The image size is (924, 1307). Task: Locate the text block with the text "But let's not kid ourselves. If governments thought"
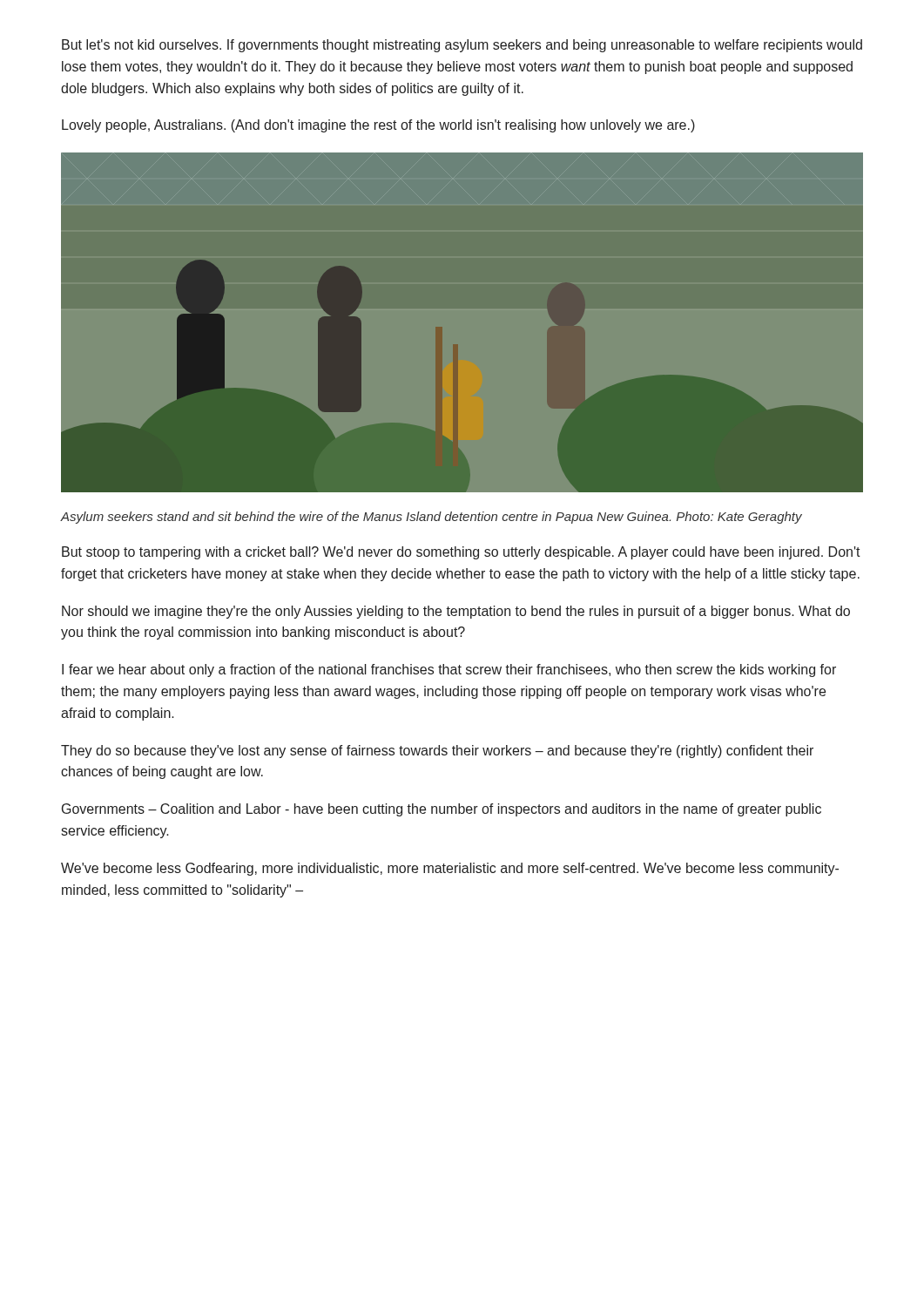(462, 67)
